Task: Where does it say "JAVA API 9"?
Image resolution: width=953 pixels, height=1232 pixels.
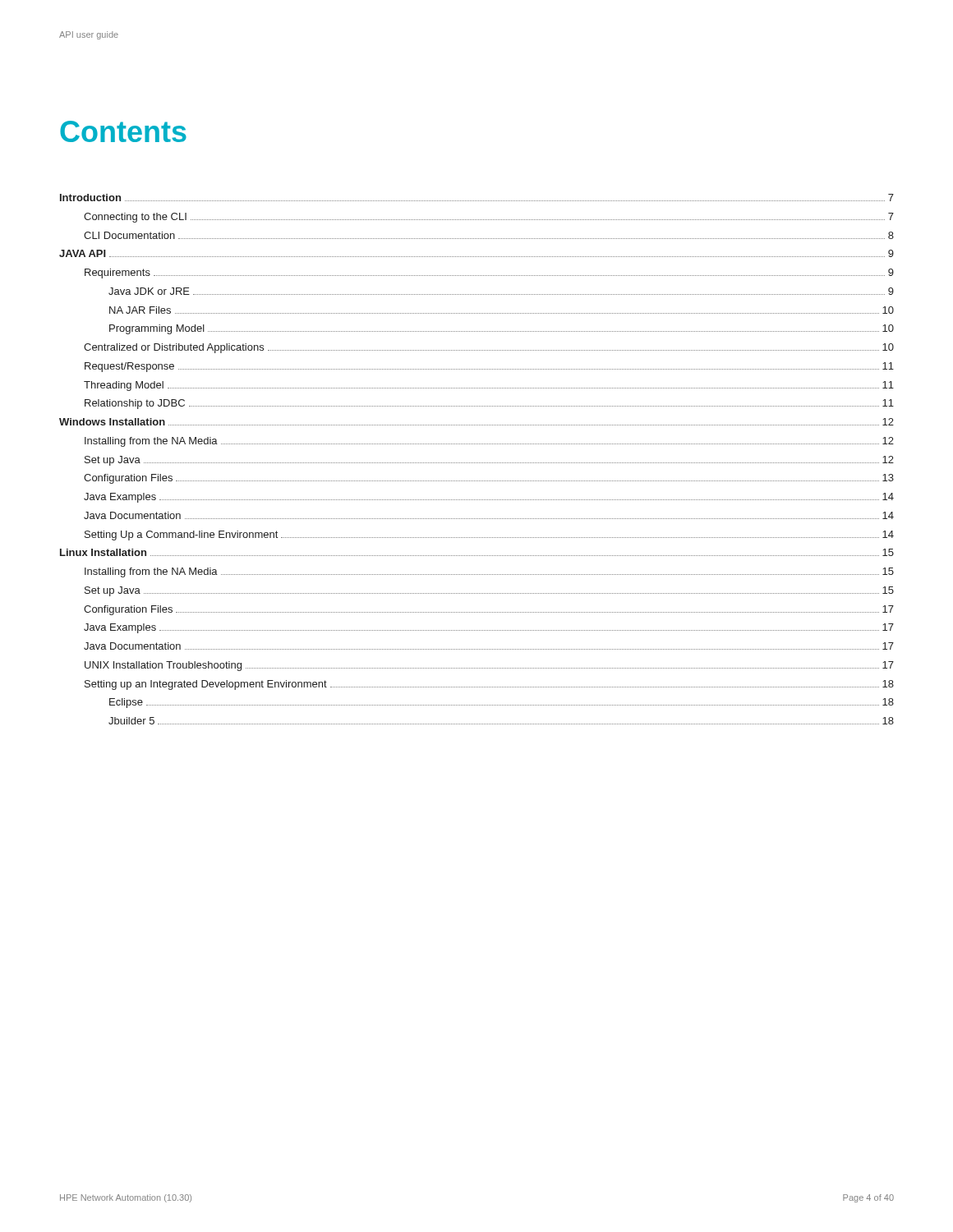Action: [x=476, y=254]
